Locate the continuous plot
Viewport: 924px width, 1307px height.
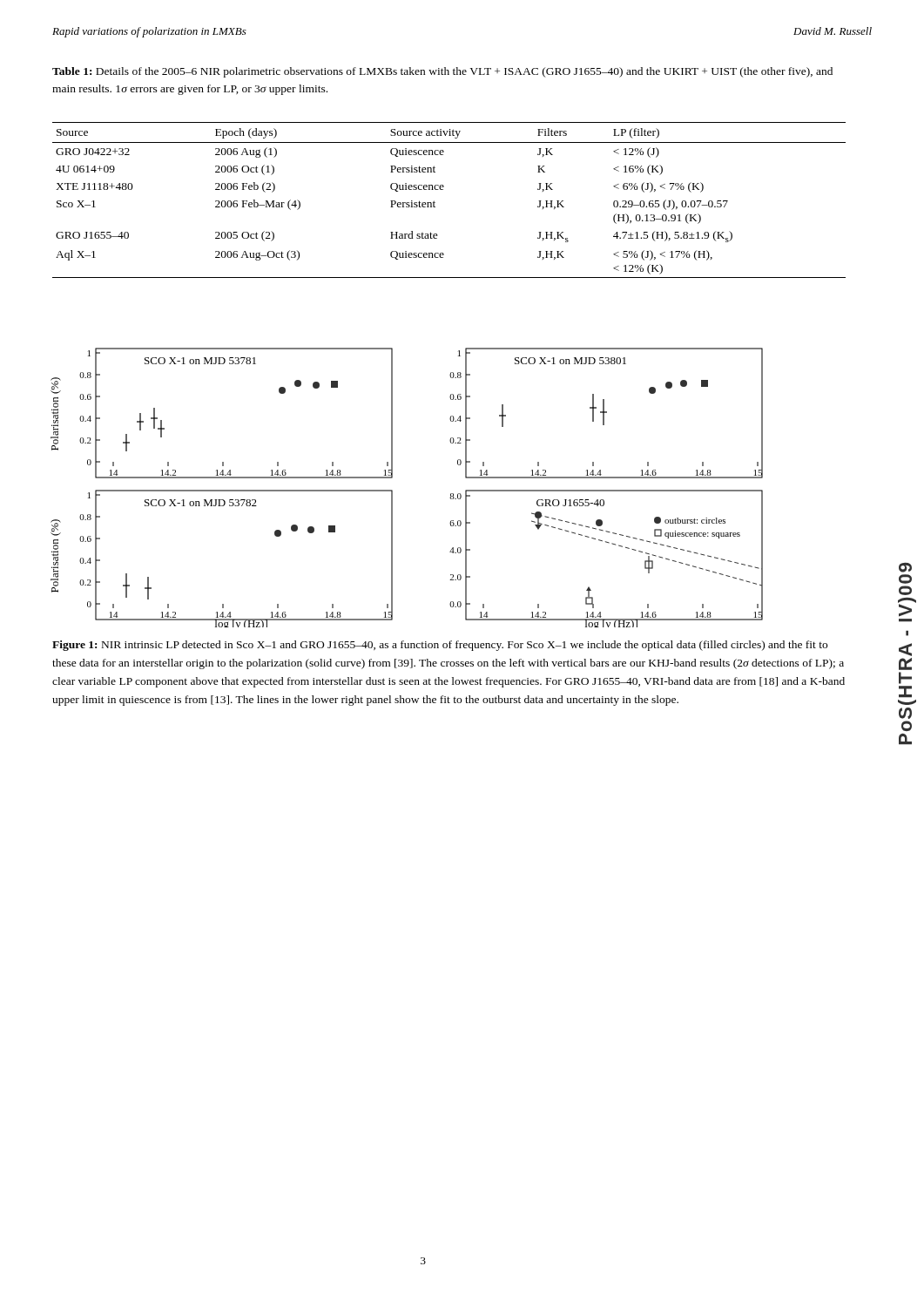tap(447, 484)
